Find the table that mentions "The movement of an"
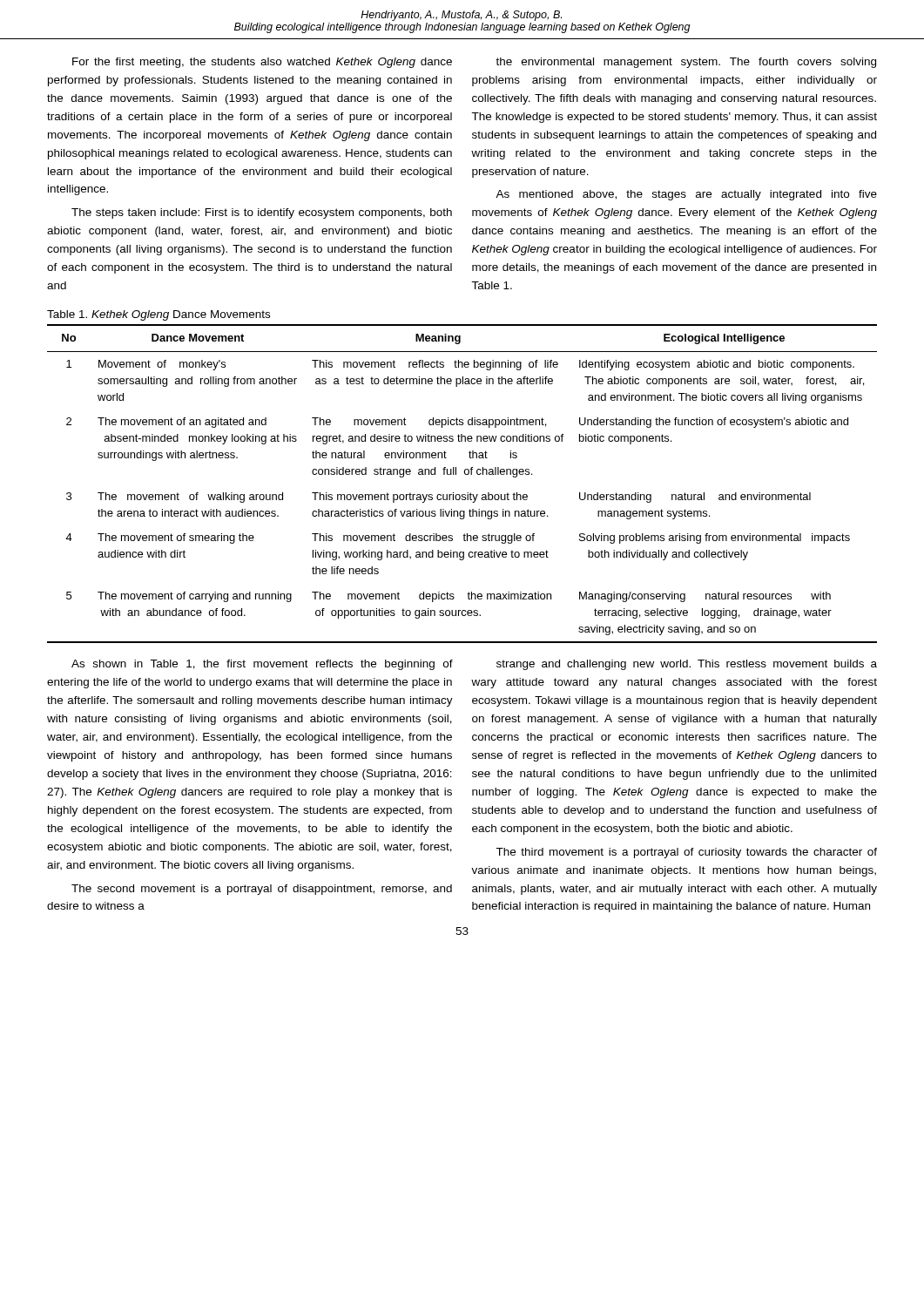The image size is (924, 1307). (x=462, y=484)
